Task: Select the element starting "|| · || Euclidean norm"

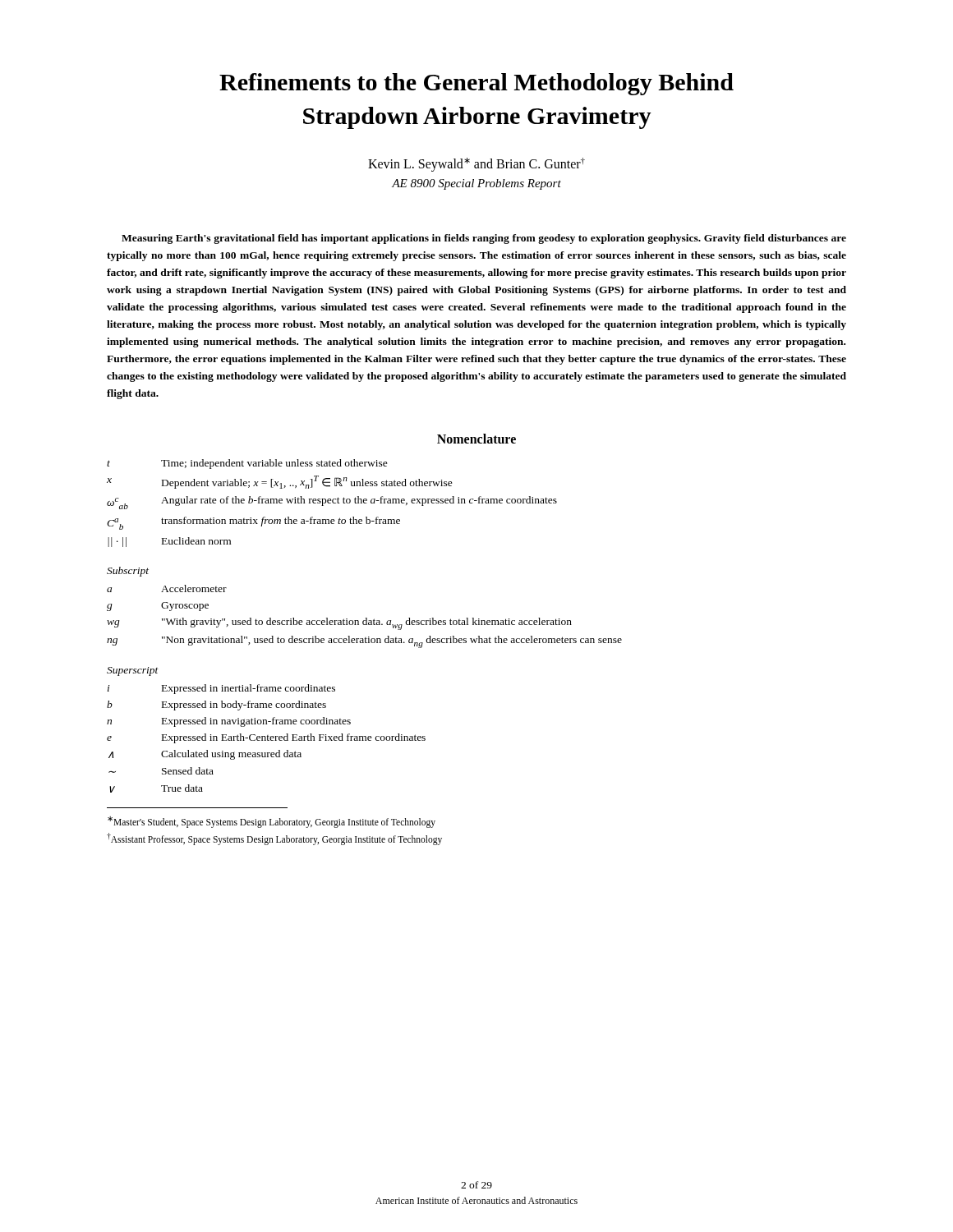Action: pyautogui.click(x=169, y=542)
